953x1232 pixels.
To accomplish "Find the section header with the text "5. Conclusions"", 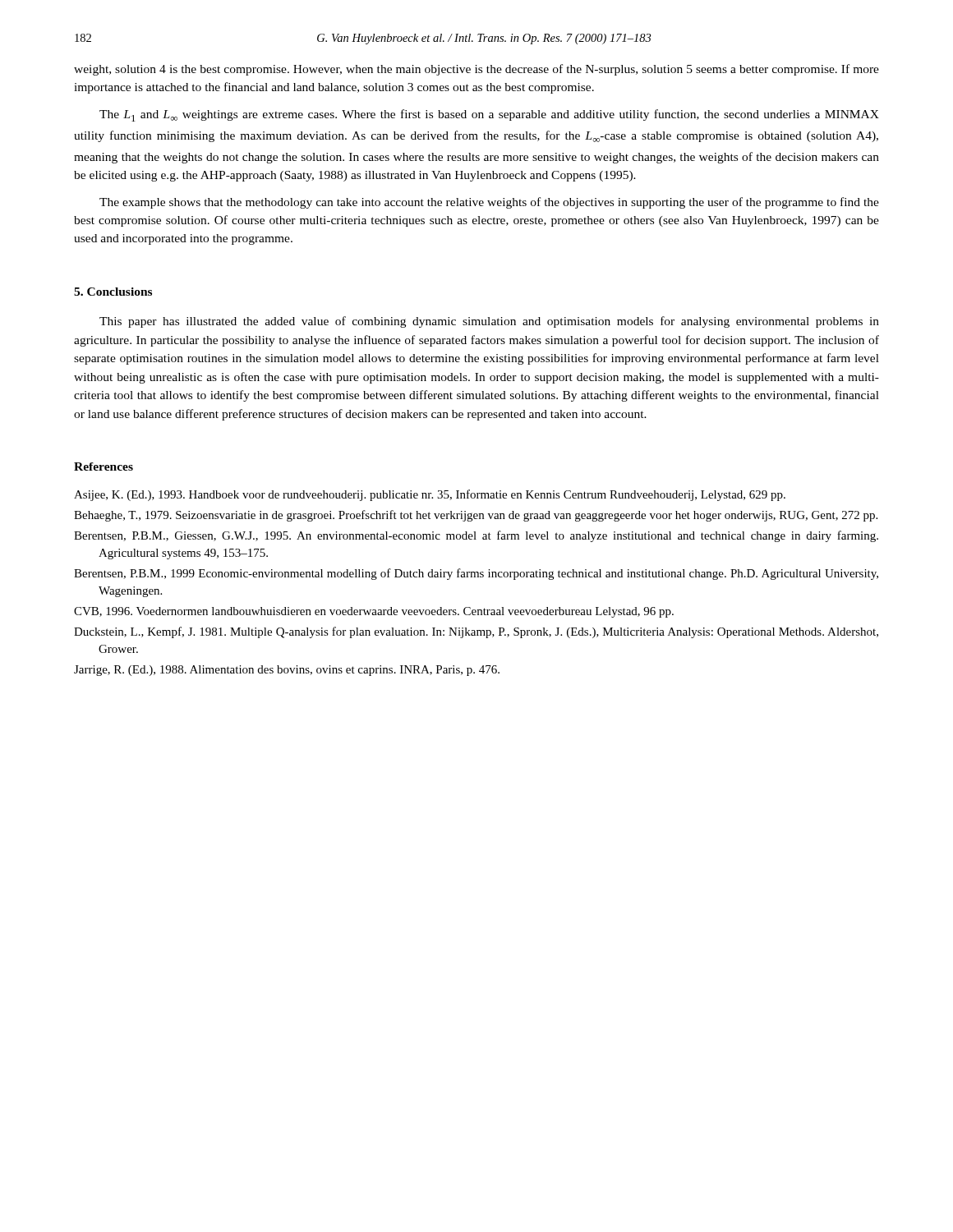I will [x=113, y=291].
